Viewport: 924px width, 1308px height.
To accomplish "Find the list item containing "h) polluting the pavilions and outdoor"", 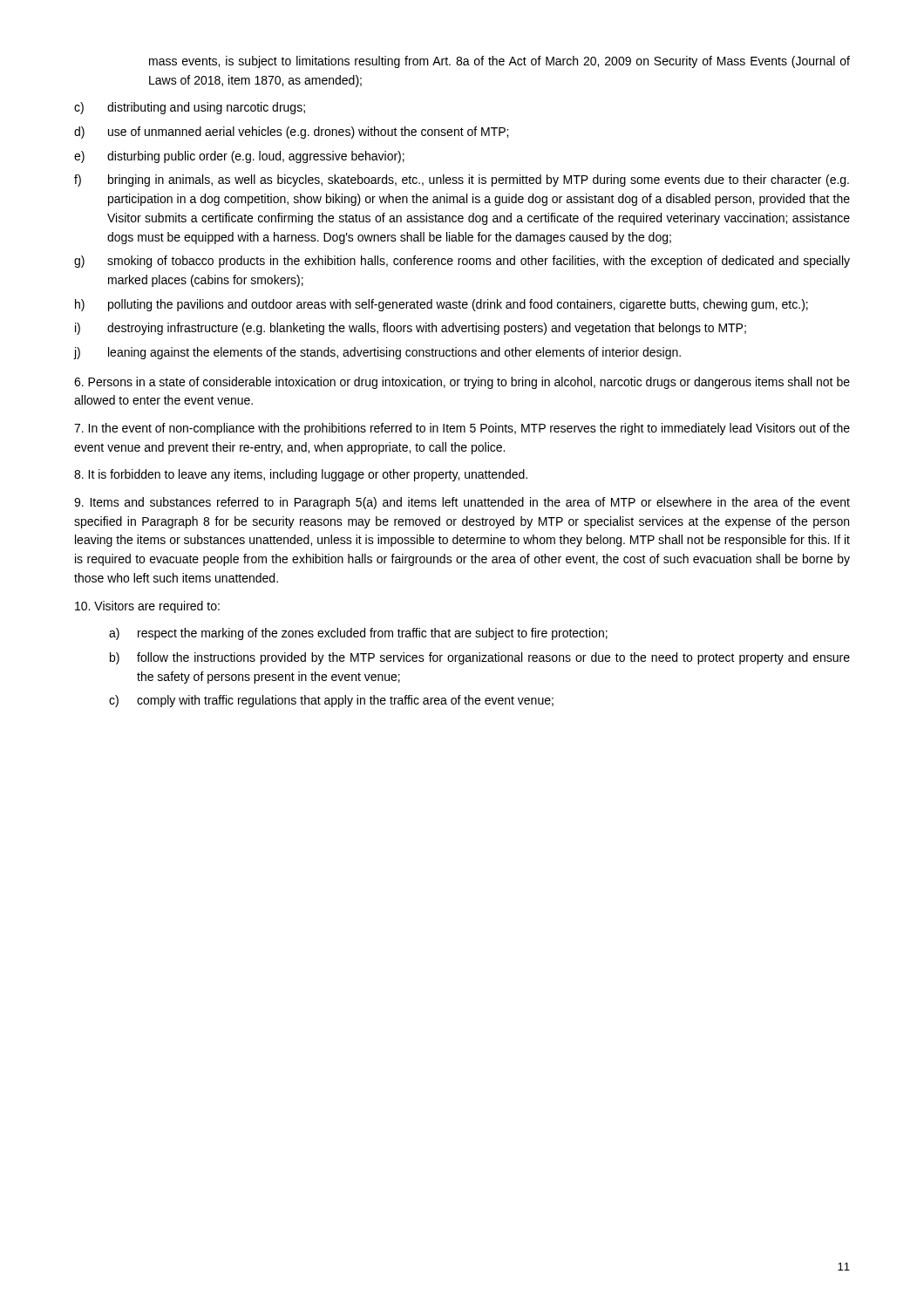I will 462,305.
